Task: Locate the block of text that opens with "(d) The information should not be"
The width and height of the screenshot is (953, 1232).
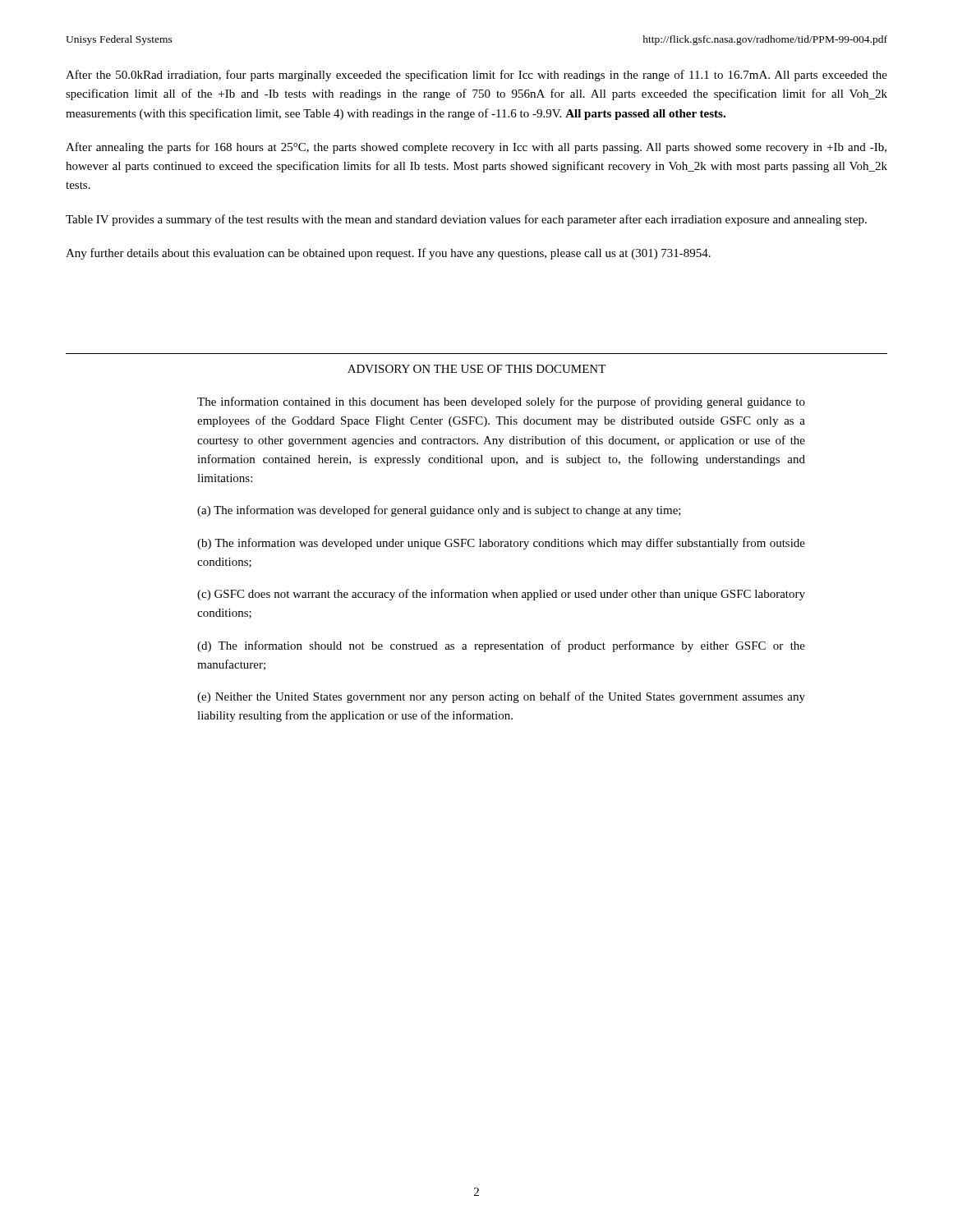Action: (501, 655)
